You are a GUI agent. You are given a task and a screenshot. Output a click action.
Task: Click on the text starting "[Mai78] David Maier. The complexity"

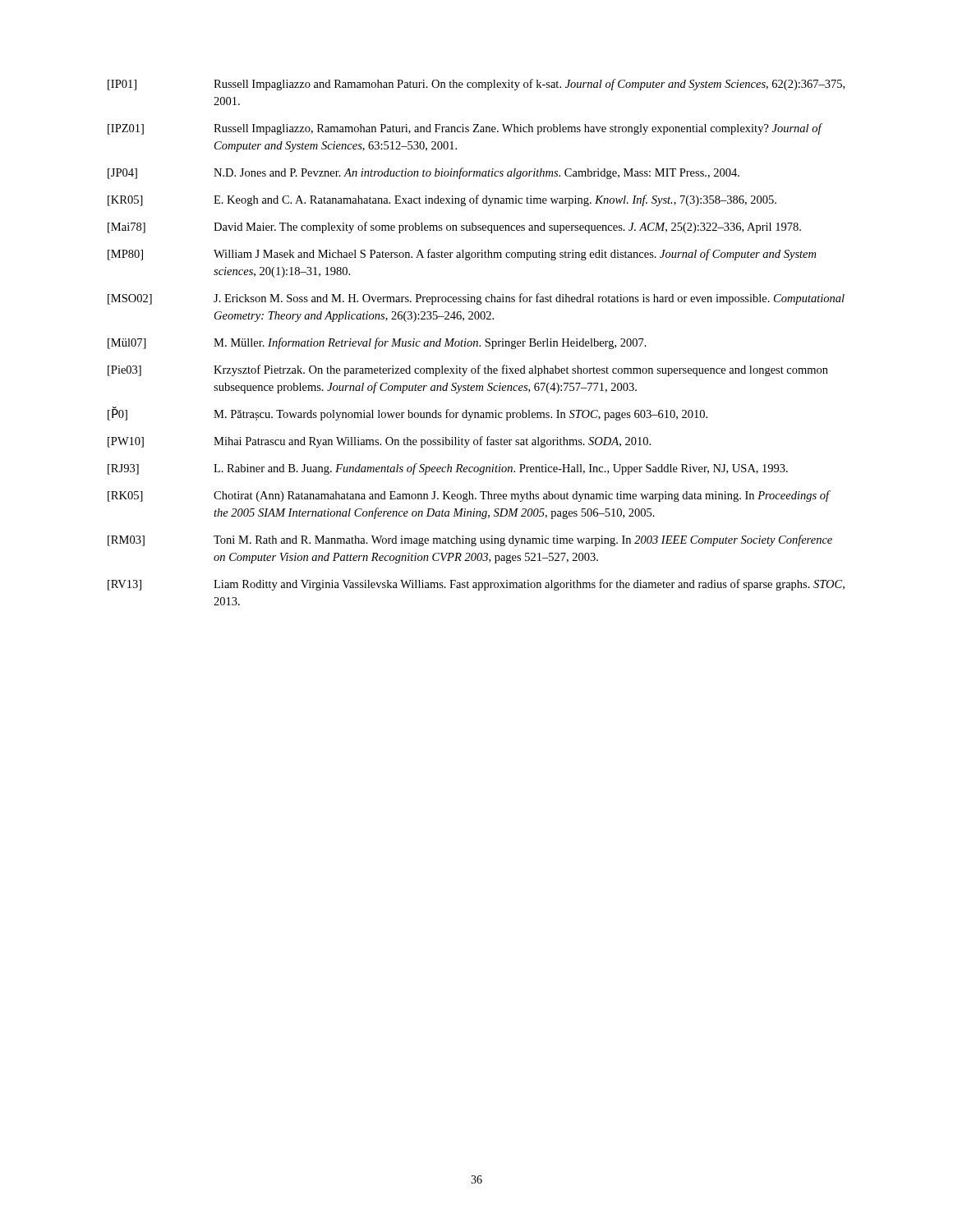coord(476,227)
